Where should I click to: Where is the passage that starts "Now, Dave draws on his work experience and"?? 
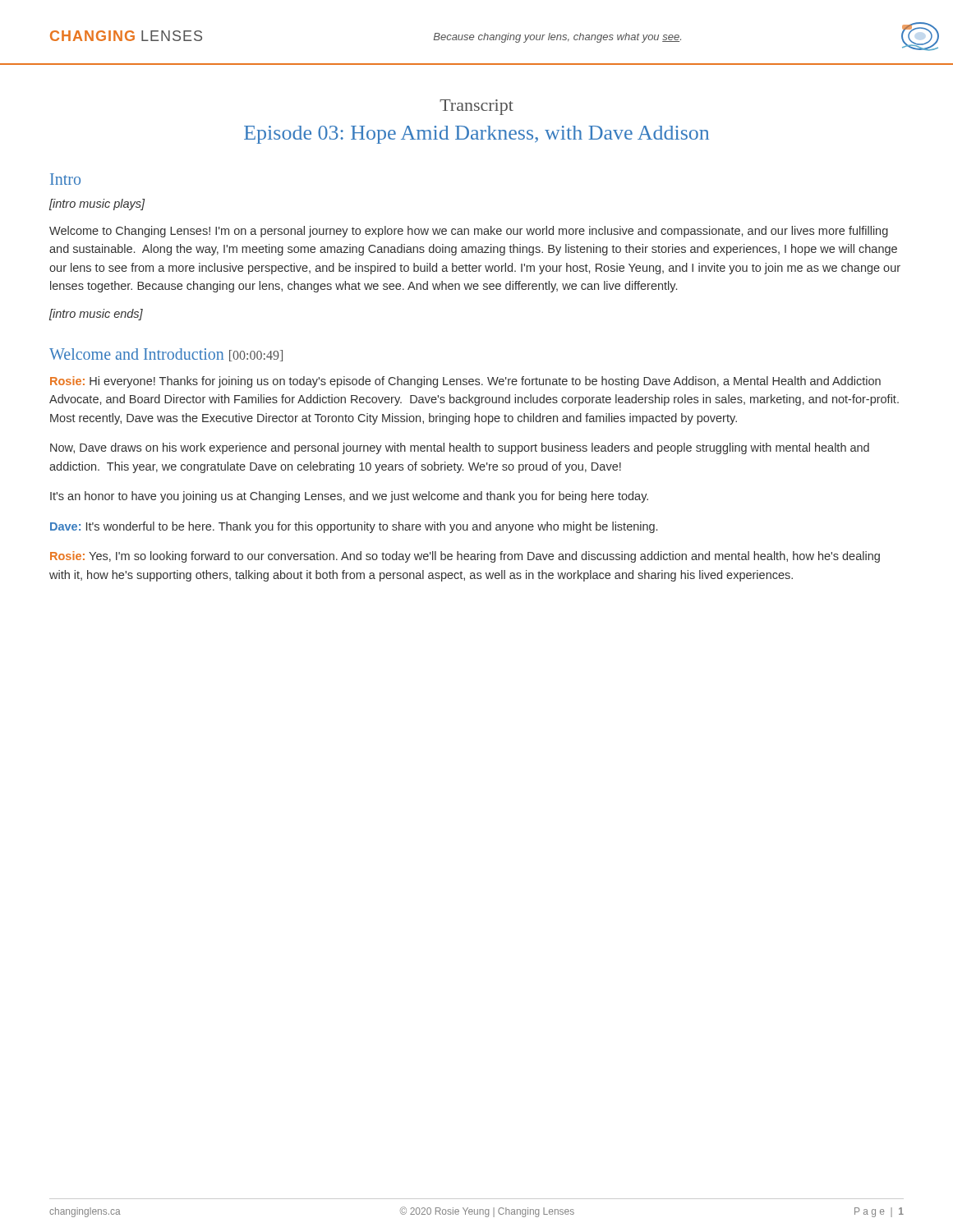pos(460,457)
